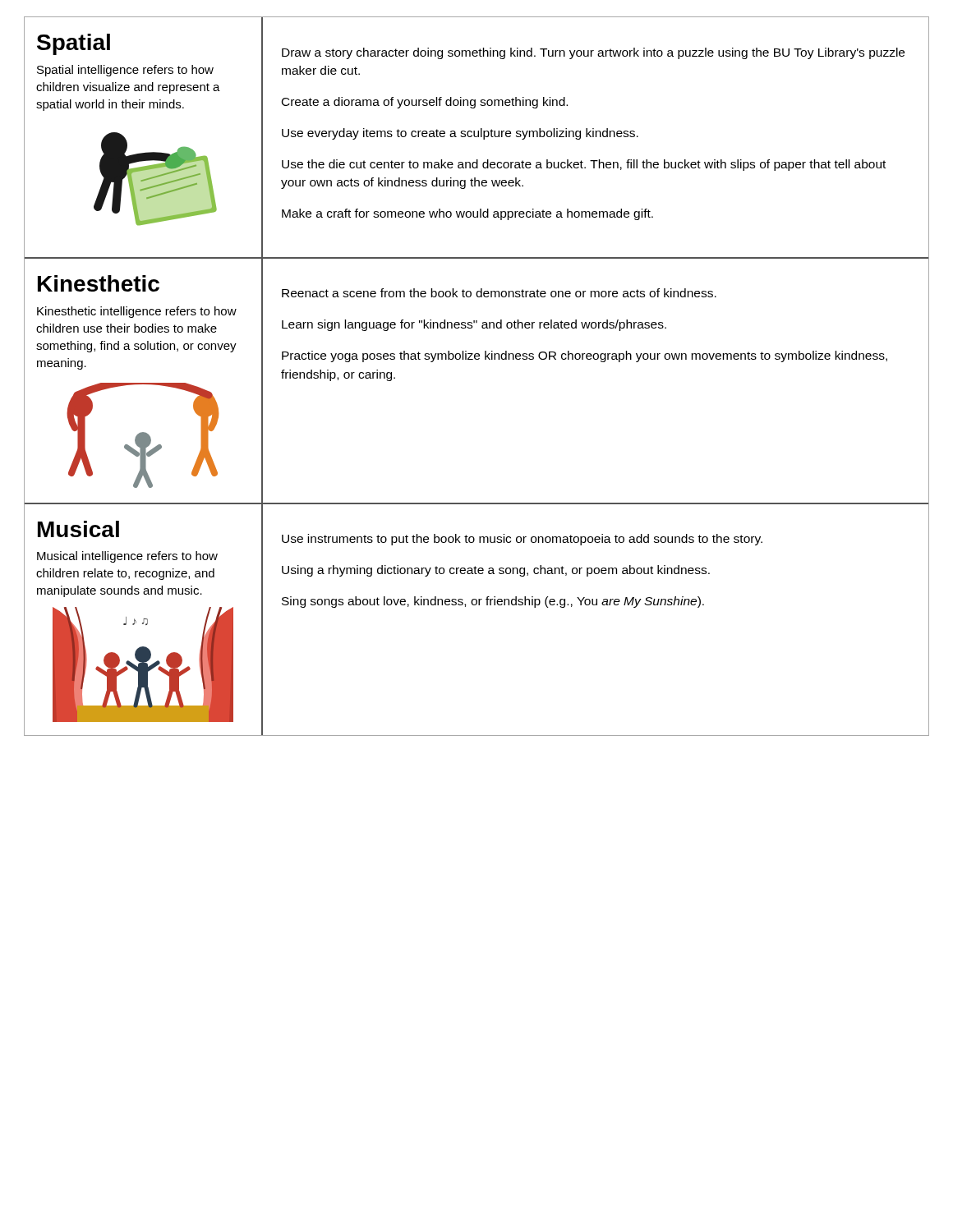
Task: Select the block starting "Use everyday items to create a sculpture"
Action: (596, 133)
